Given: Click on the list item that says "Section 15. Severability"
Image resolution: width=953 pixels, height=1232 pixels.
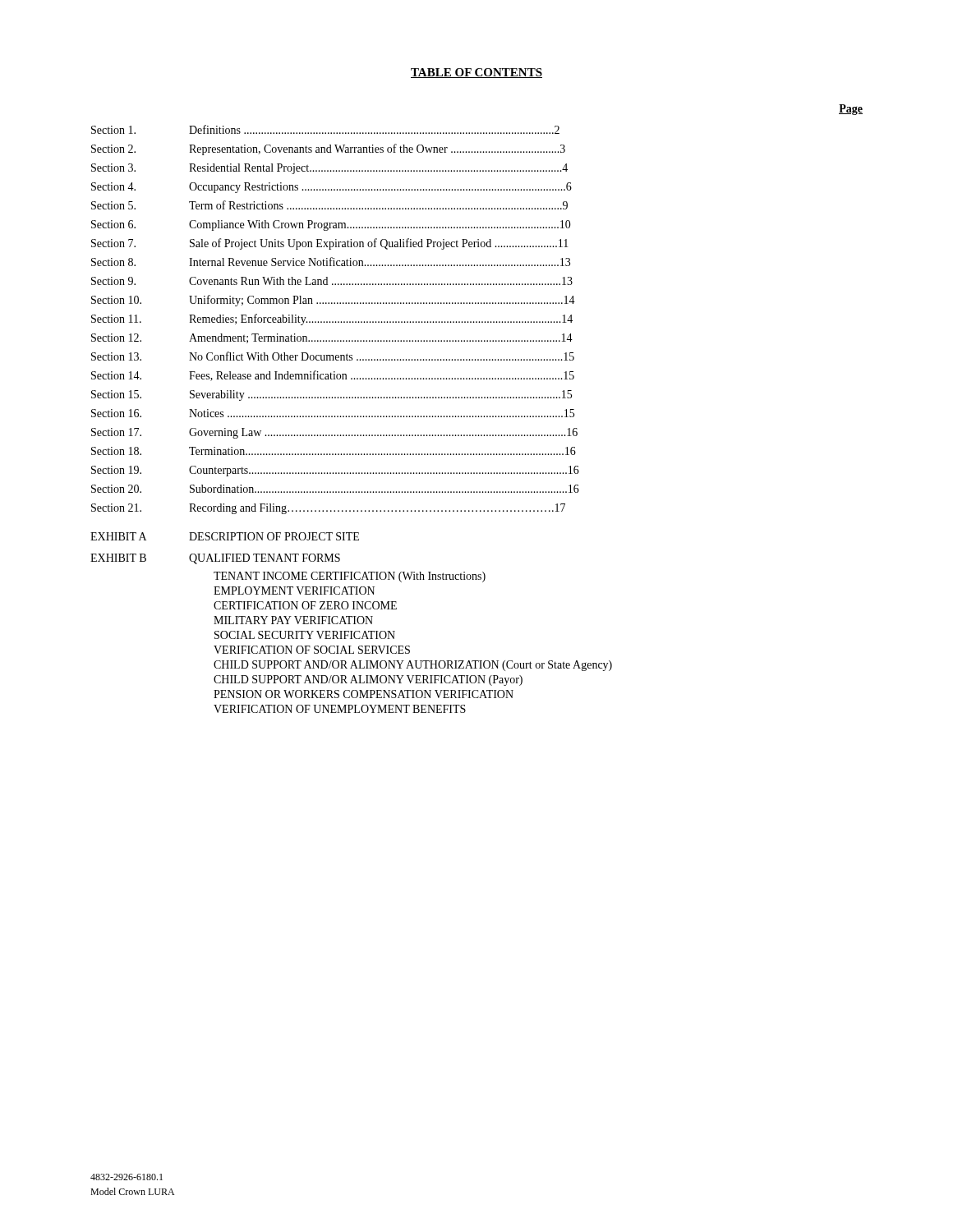Looking at the screenshot, I should click(476, 395).
